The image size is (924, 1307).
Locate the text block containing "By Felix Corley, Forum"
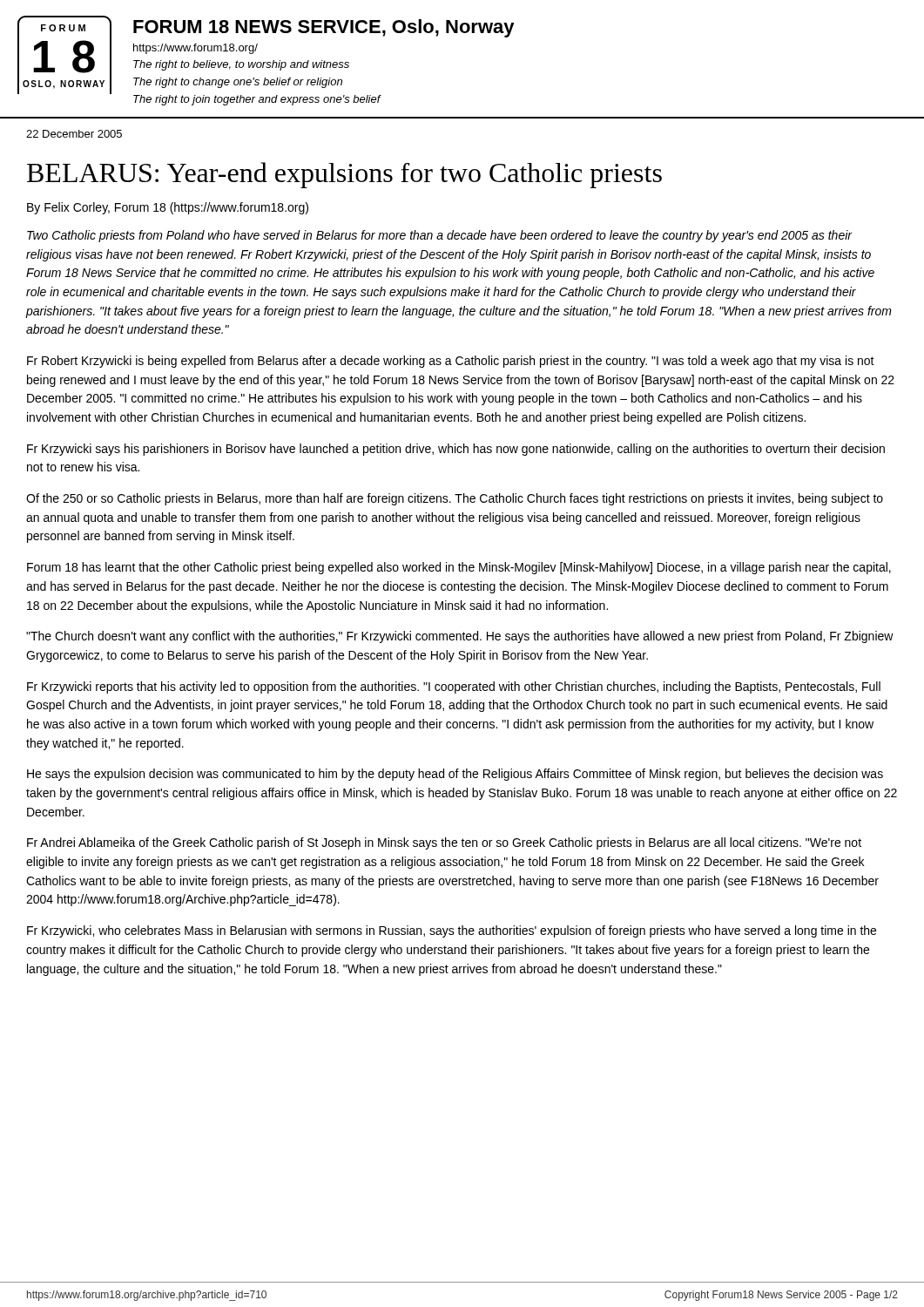tap(168, 208)
